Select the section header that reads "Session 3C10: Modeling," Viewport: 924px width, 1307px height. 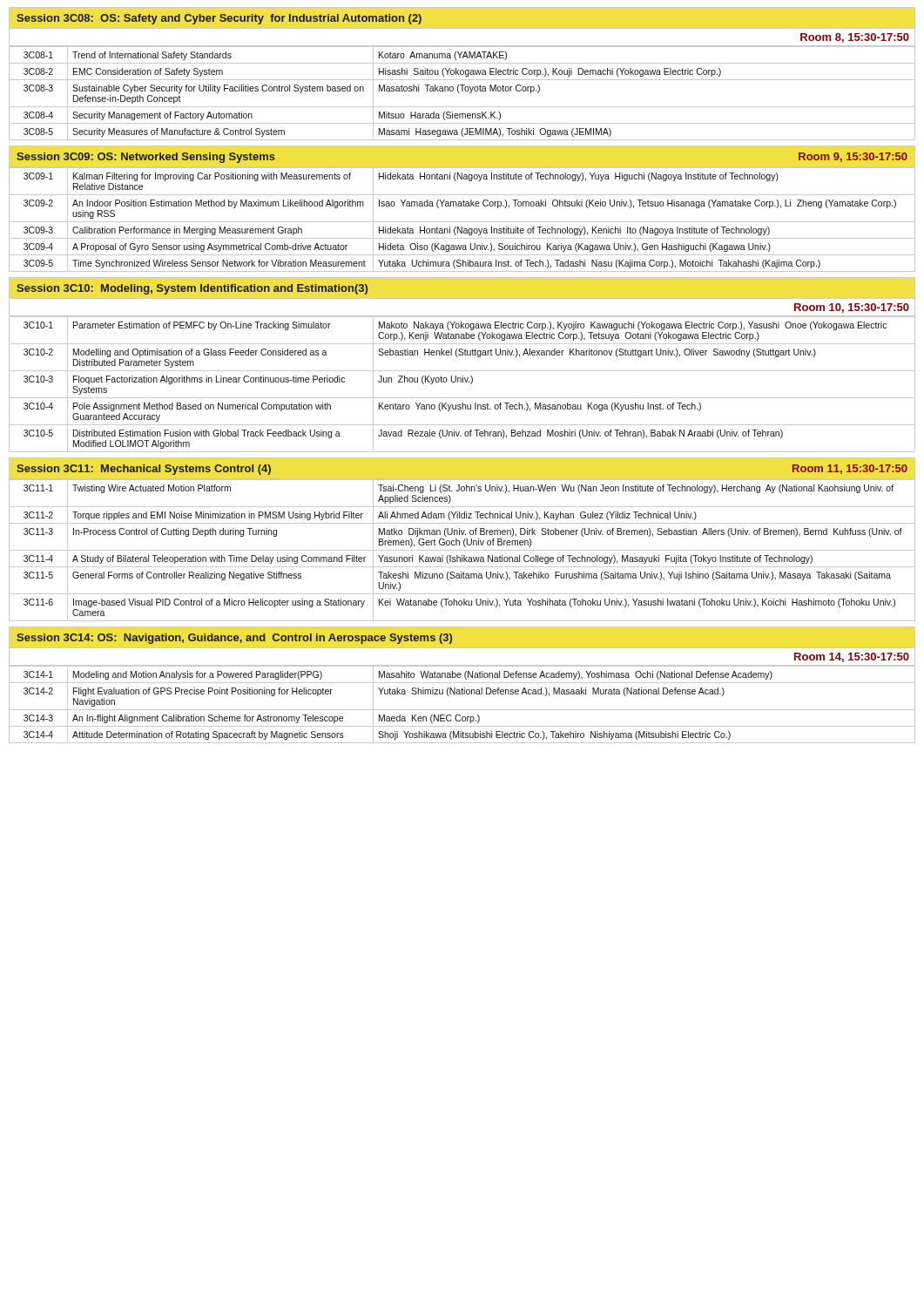pos(192,288)
